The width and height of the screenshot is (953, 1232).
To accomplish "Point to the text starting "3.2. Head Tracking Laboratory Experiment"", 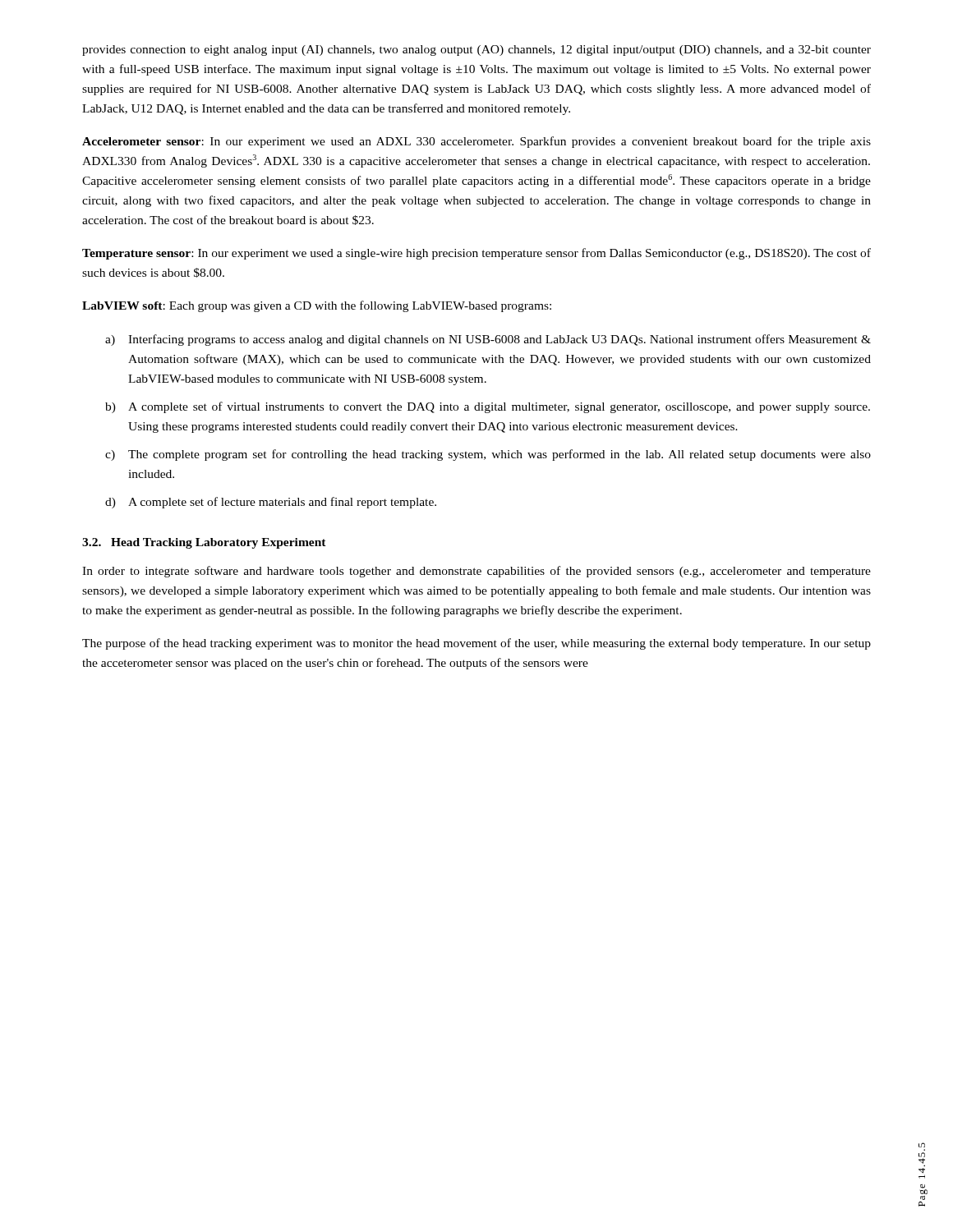I will [x=204, y=541].
